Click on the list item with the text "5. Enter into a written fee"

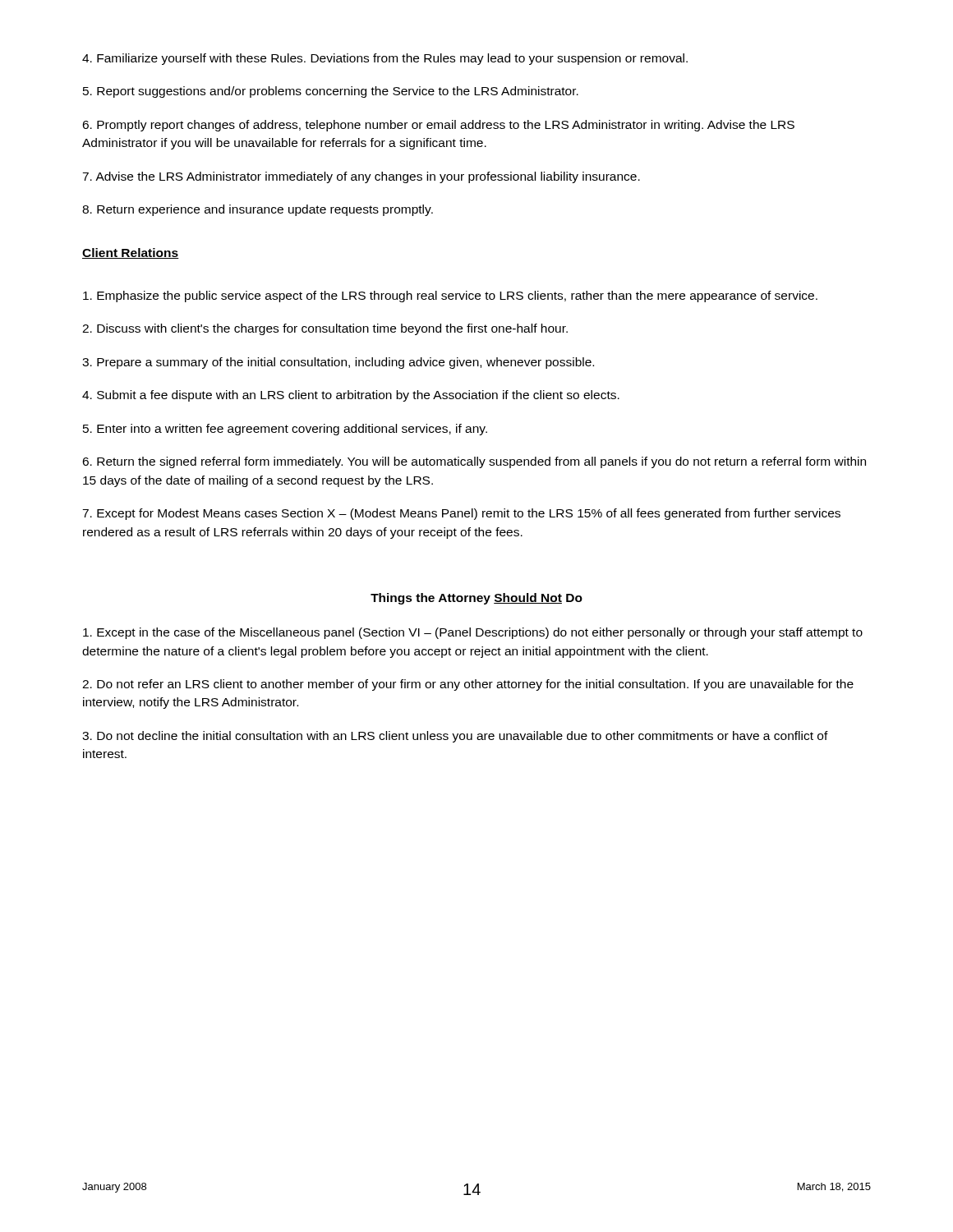point(285,428)
